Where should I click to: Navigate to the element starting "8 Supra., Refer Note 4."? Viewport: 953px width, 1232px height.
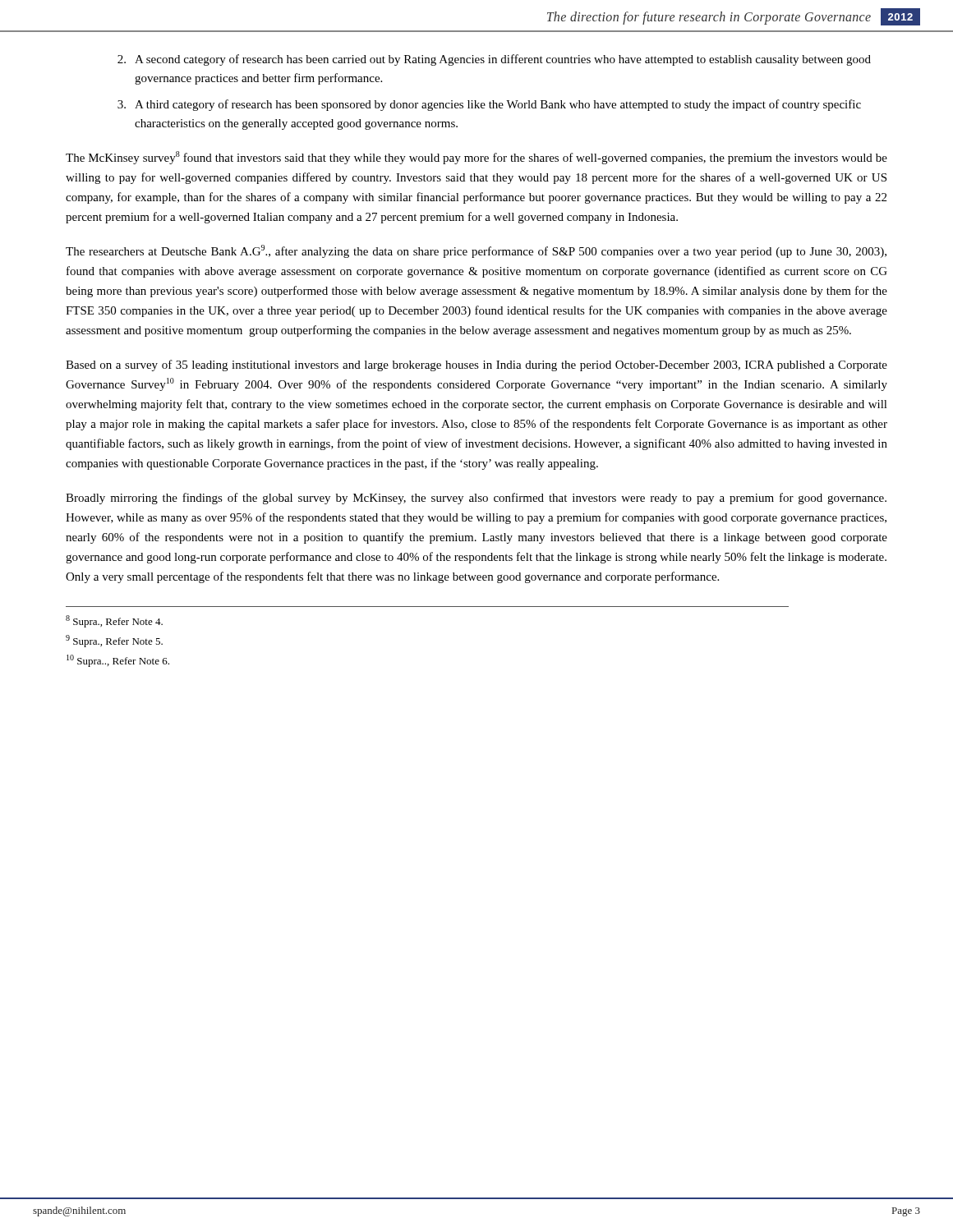point(115,621)
